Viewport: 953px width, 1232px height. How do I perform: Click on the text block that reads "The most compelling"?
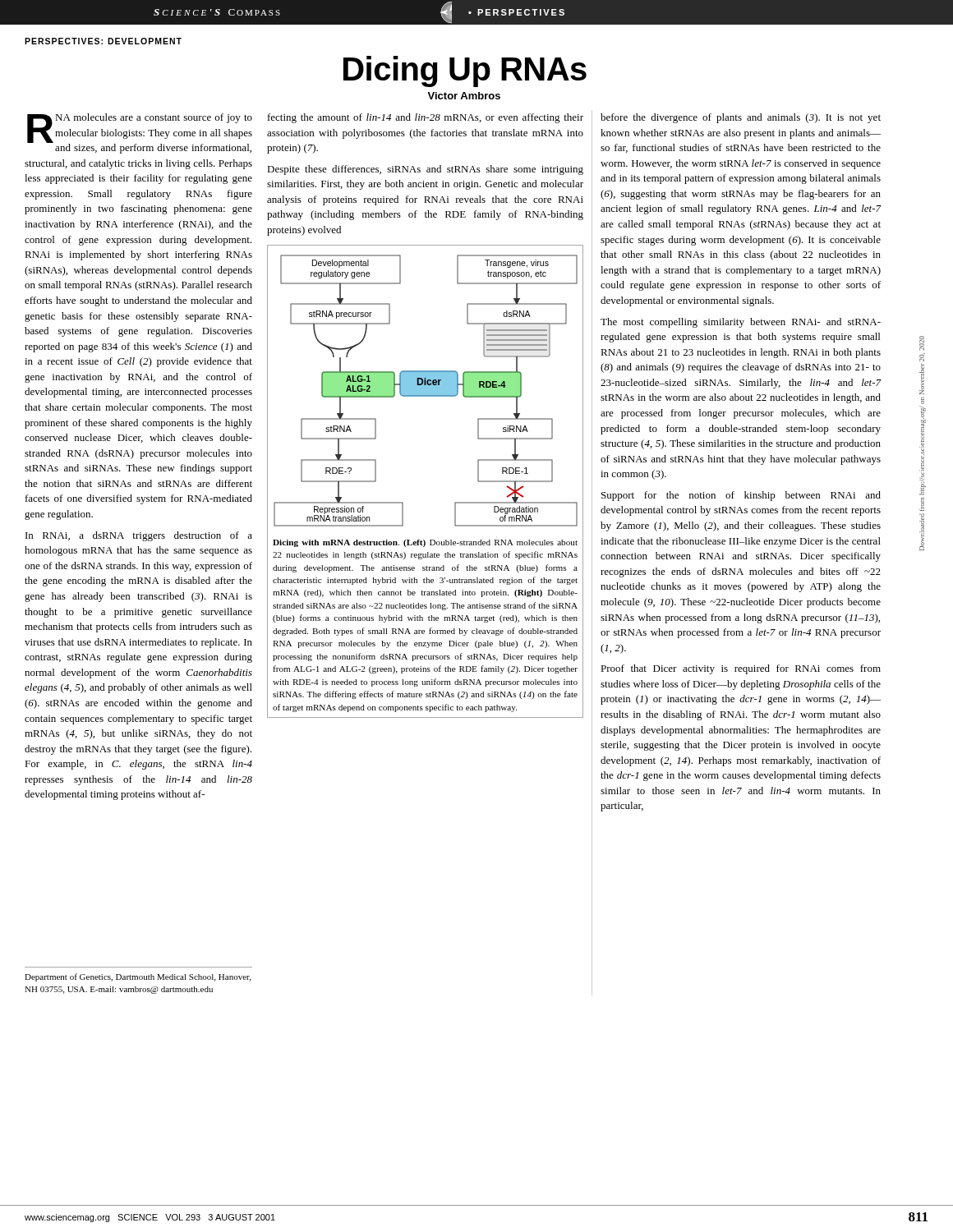tap(741, 397)
